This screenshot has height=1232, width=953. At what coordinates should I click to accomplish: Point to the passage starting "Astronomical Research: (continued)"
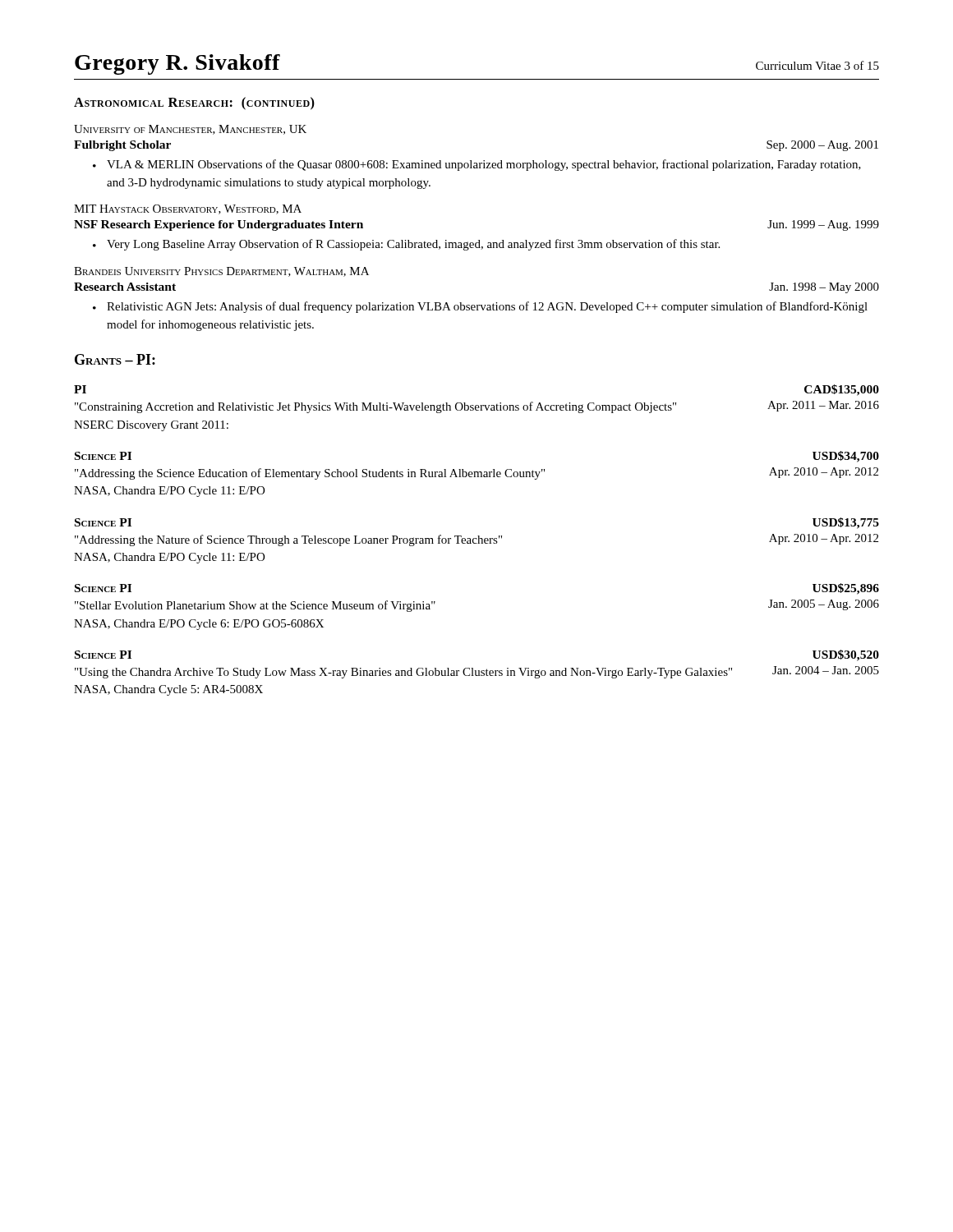coord(195,102)
